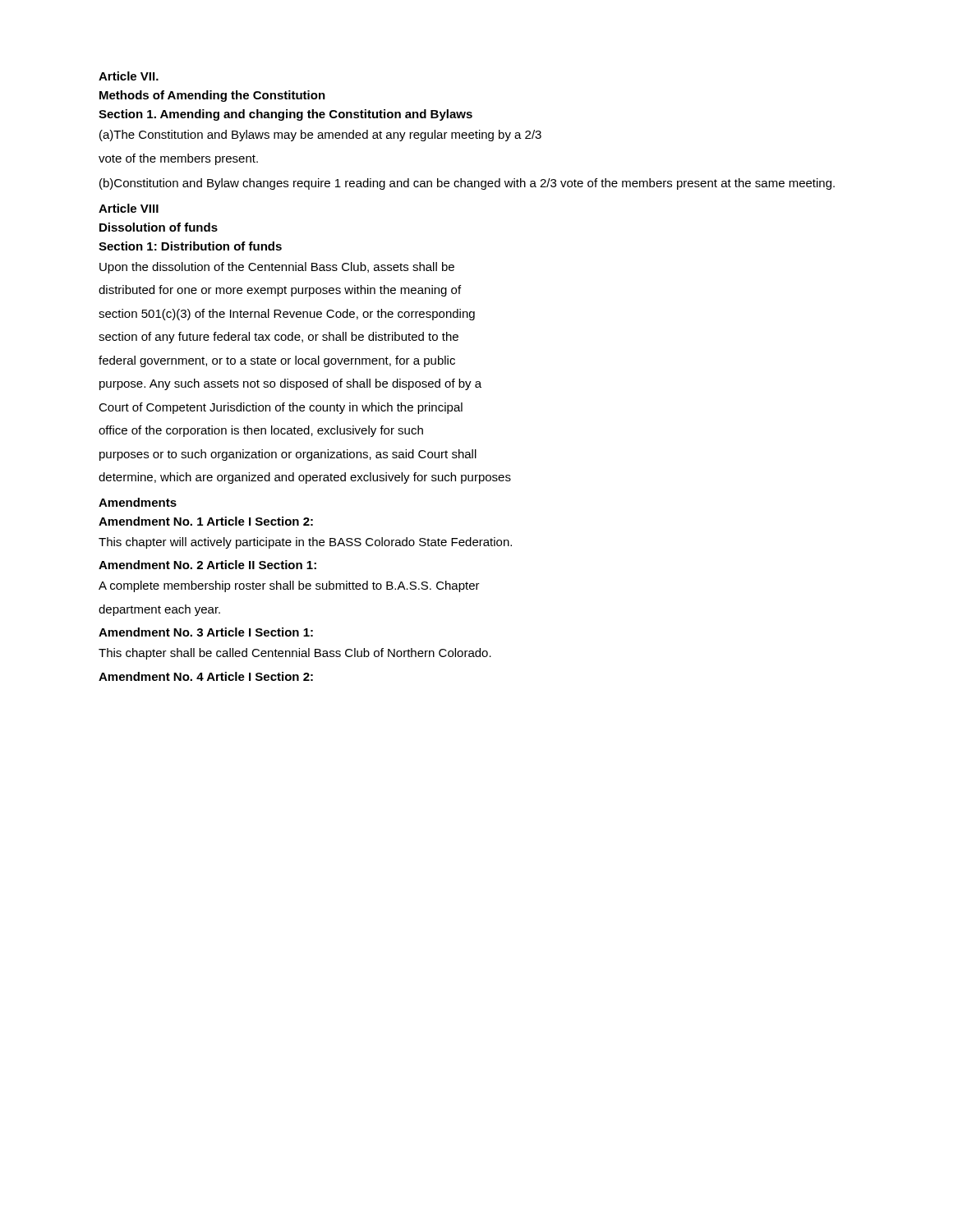Locate the text starting "Article VII."

pyautogui.click(x=129, y=76)
